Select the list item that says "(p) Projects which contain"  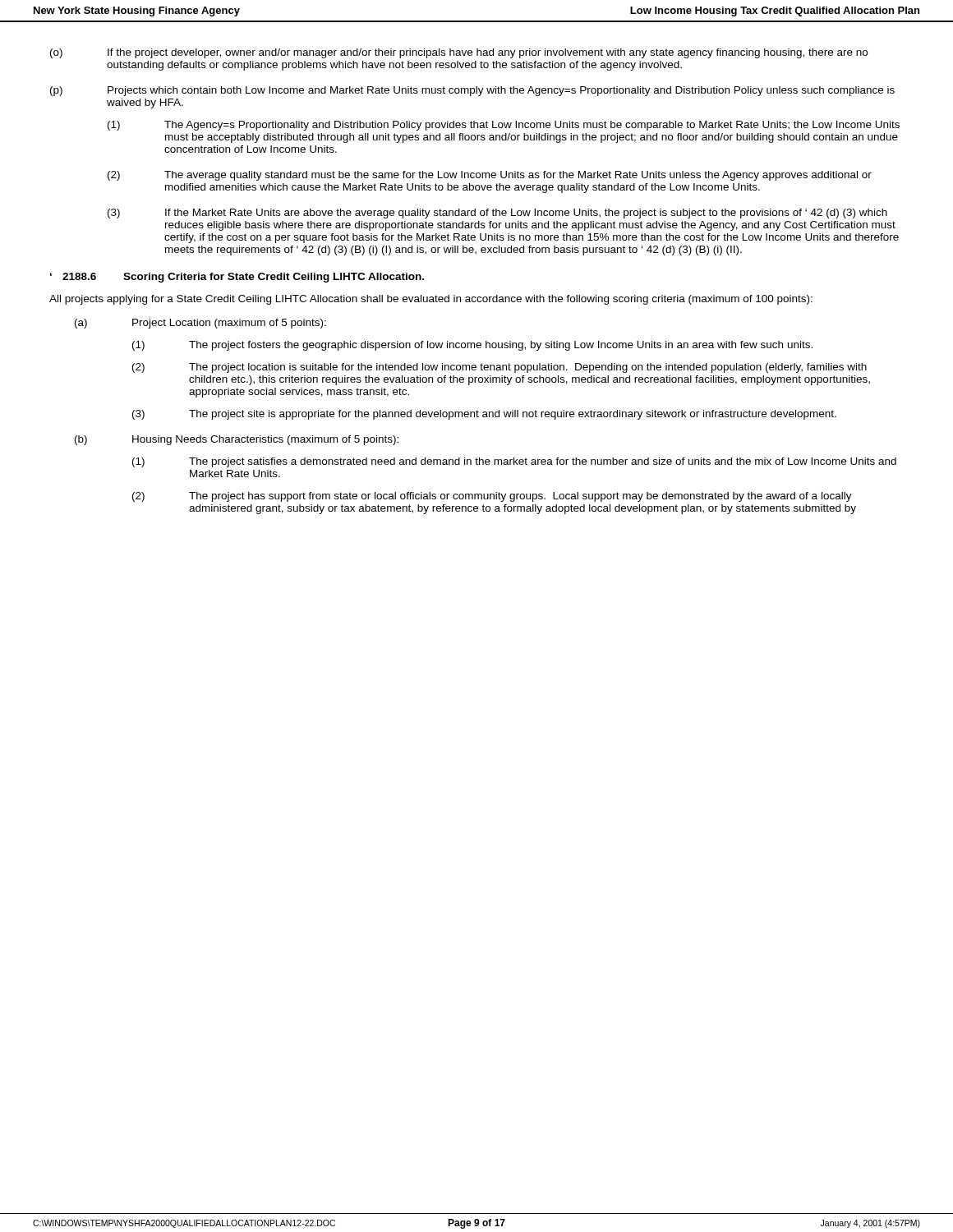click(476, 96)
